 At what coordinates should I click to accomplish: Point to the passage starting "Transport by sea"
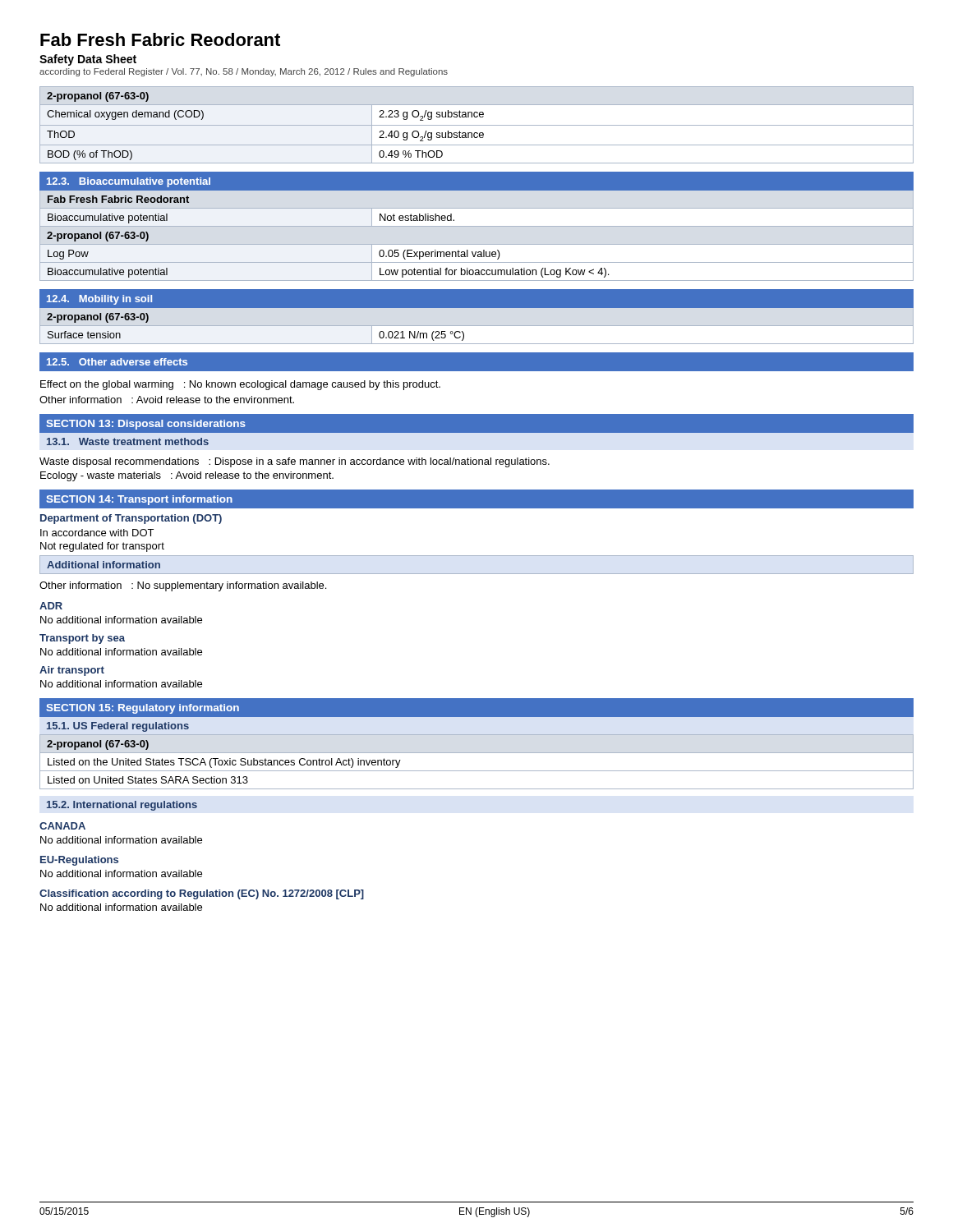82,638
